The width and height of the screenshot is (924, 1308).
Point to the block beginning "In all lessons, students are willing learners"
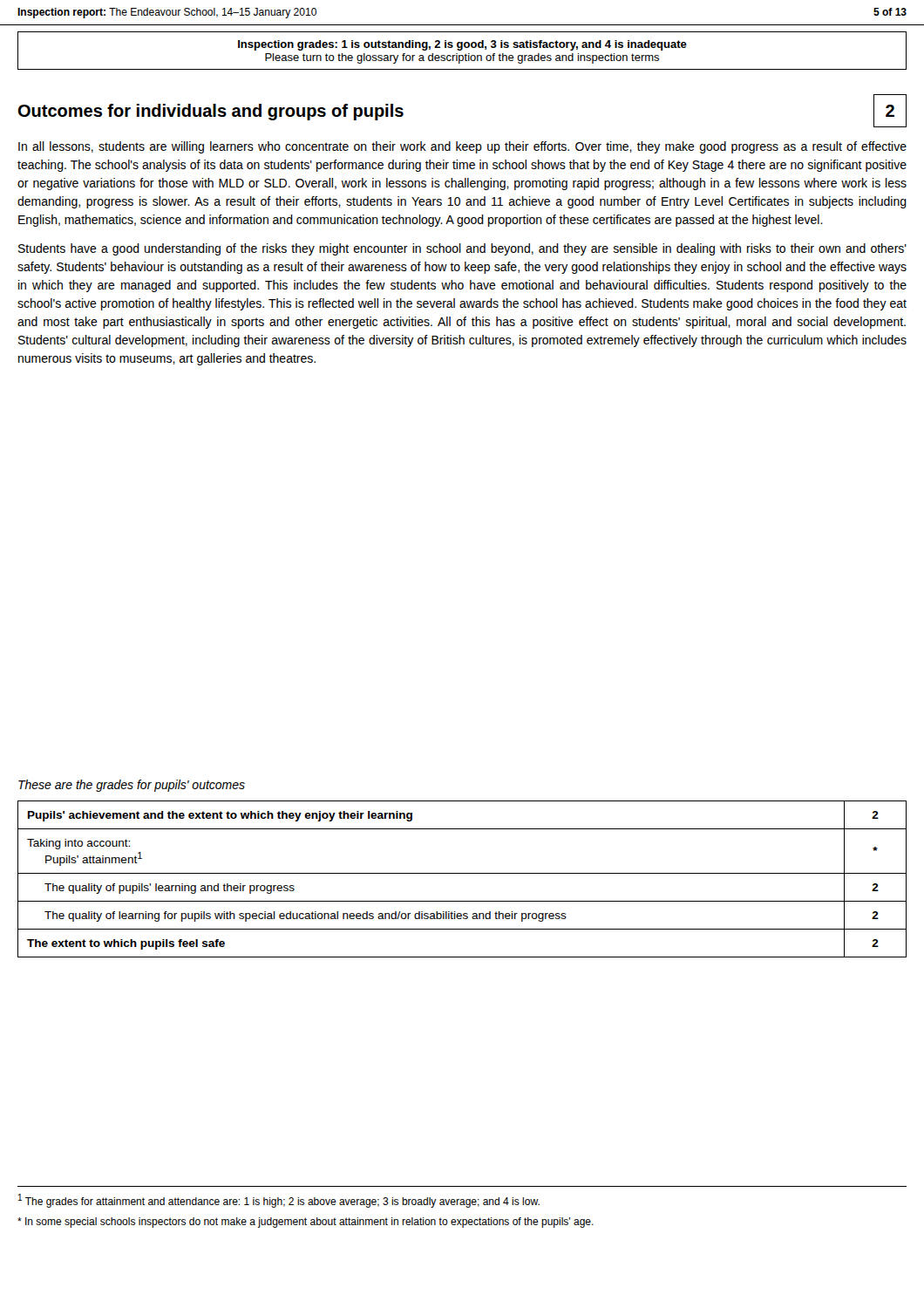click(462, 183)
